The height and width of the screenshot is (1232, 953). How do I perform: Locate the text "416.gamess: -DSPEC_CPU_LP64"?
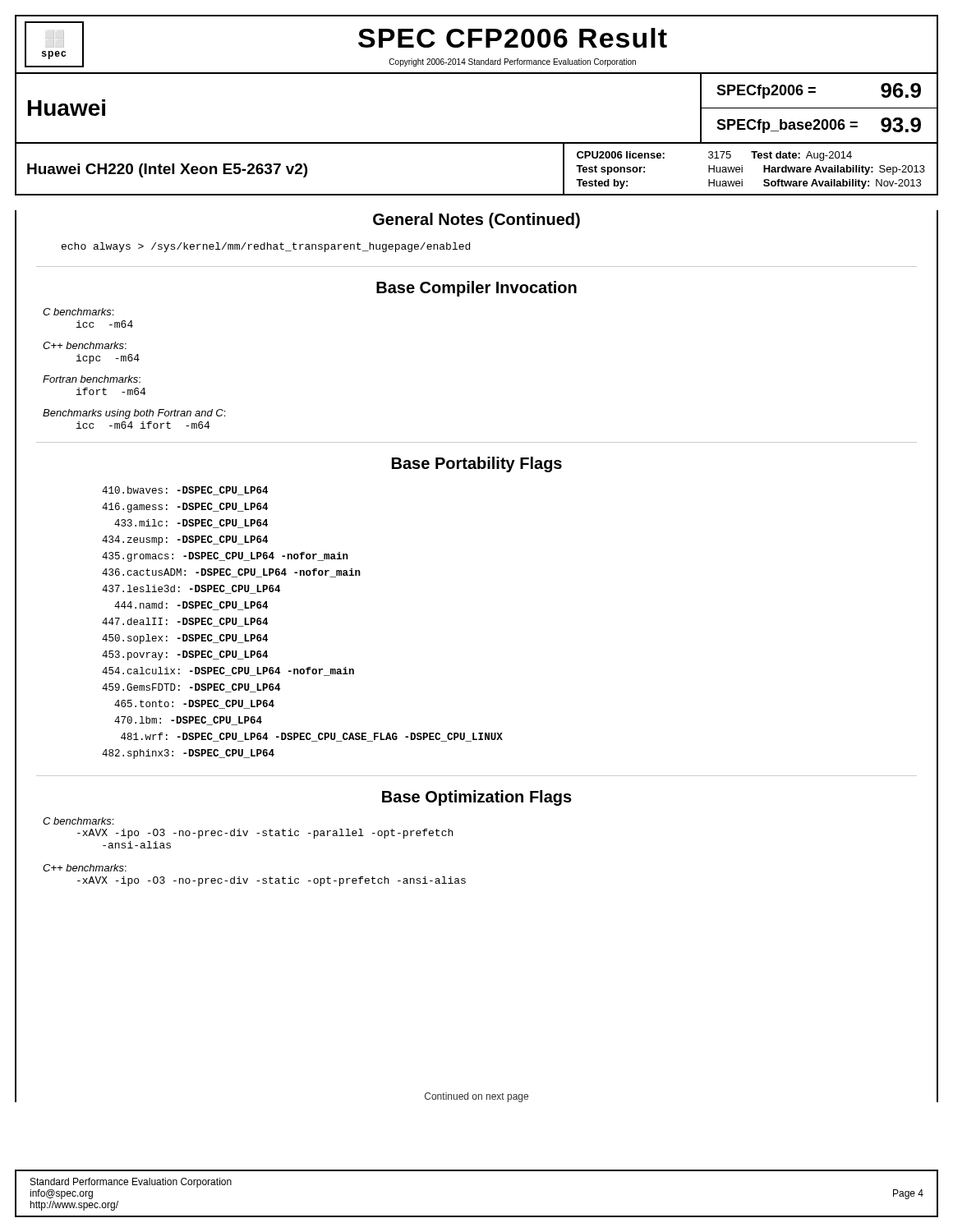pyautogui.click(x=185, y=508)
